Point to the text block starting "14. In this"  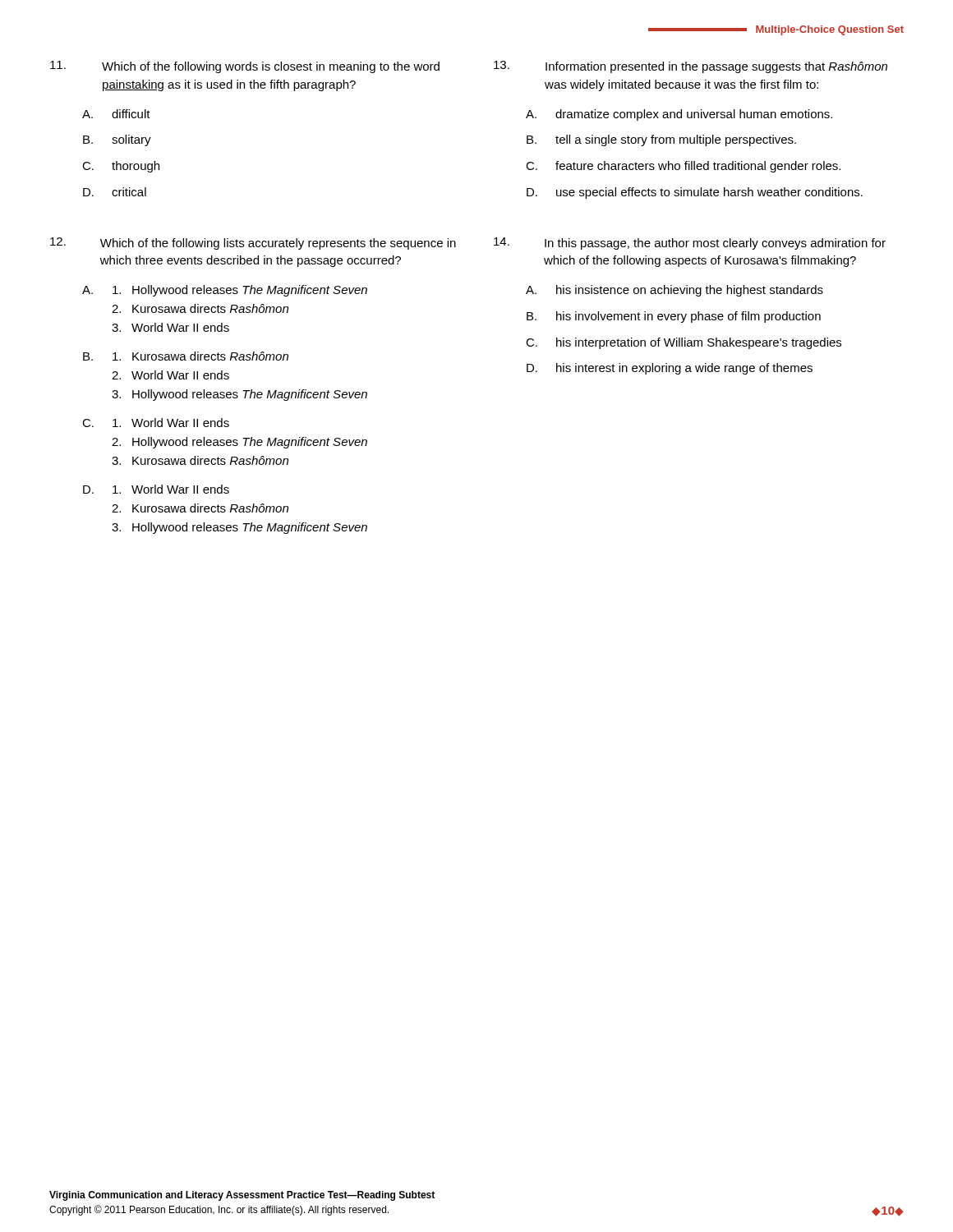point(698,305)
